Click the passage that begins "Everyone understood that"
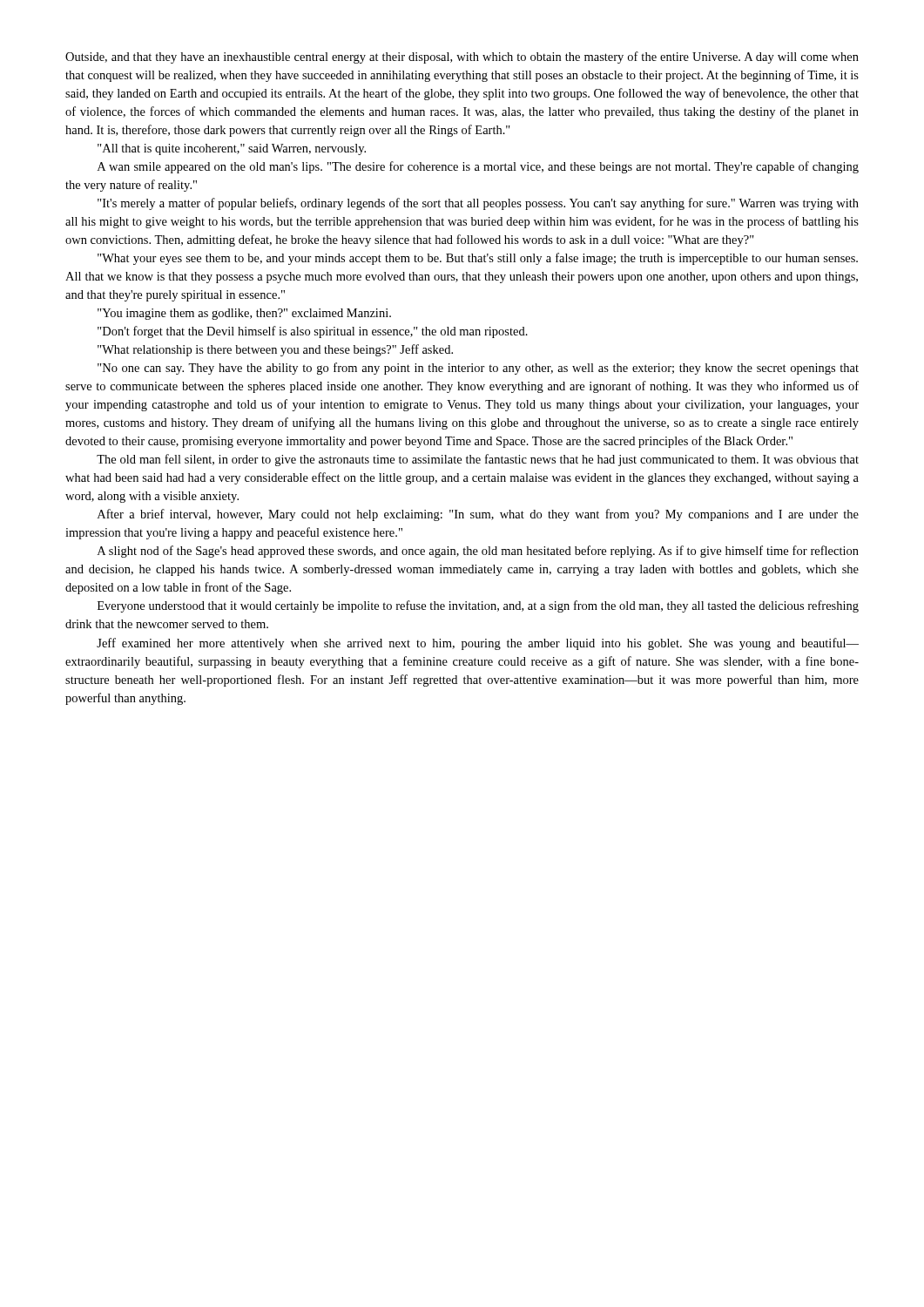The image size is (924, 1307). [462, 616]
